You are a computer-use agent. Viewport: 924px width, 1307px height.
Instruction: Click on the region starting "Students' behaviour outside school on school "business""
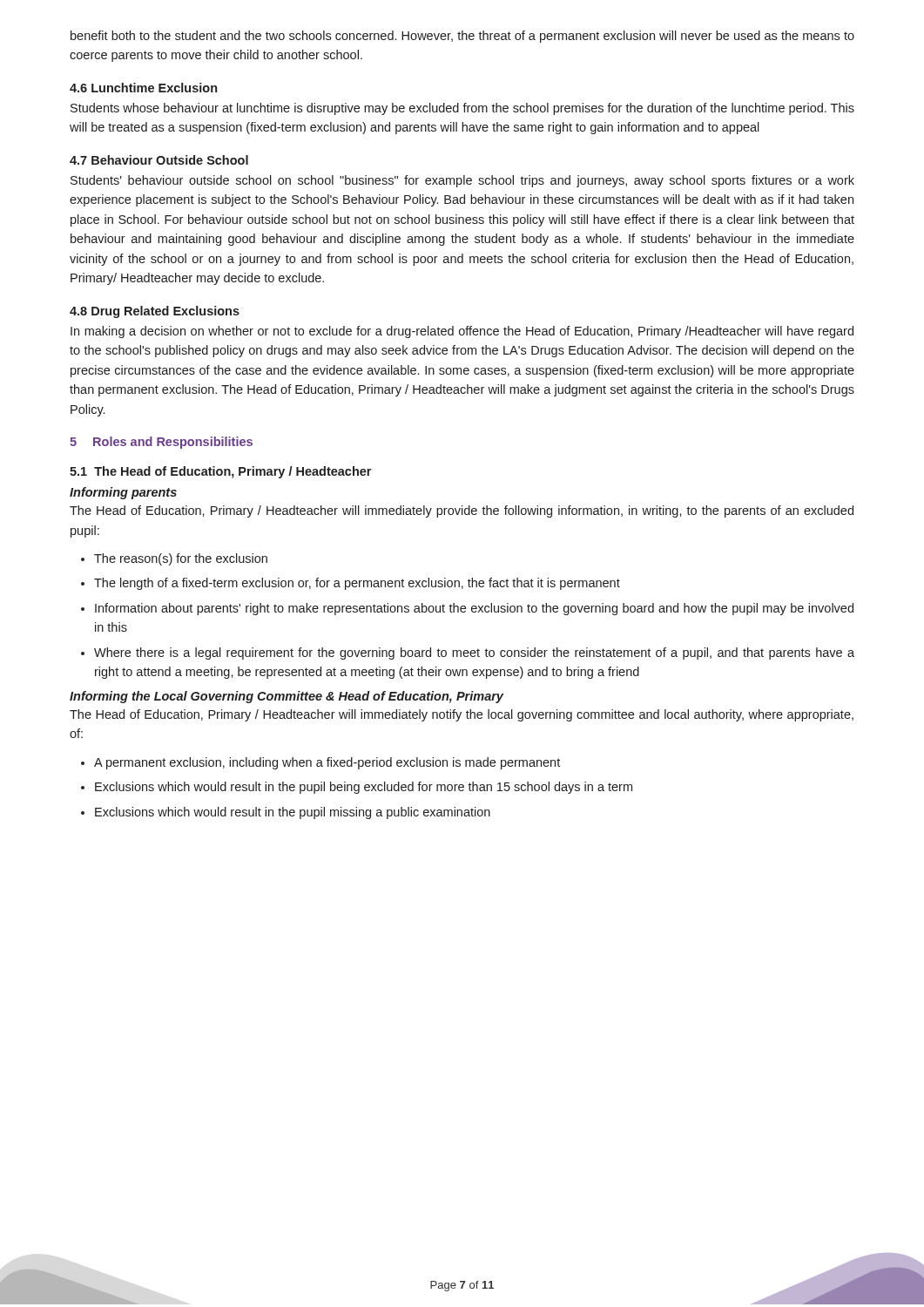[x=462, y=229]
